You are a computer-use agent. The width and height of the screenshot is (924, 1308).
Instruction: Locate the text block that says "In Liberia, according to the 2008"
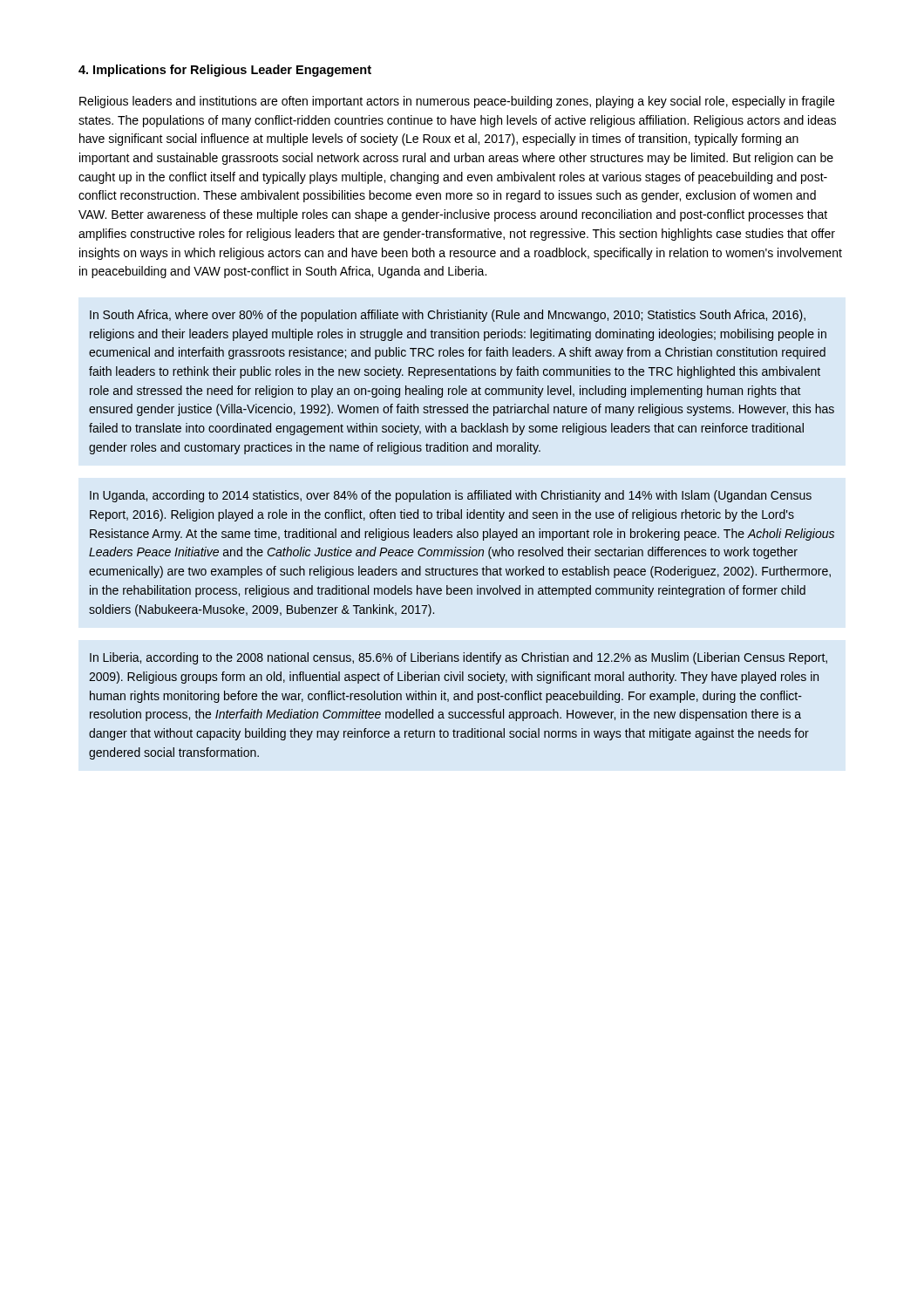click(459, 705)
